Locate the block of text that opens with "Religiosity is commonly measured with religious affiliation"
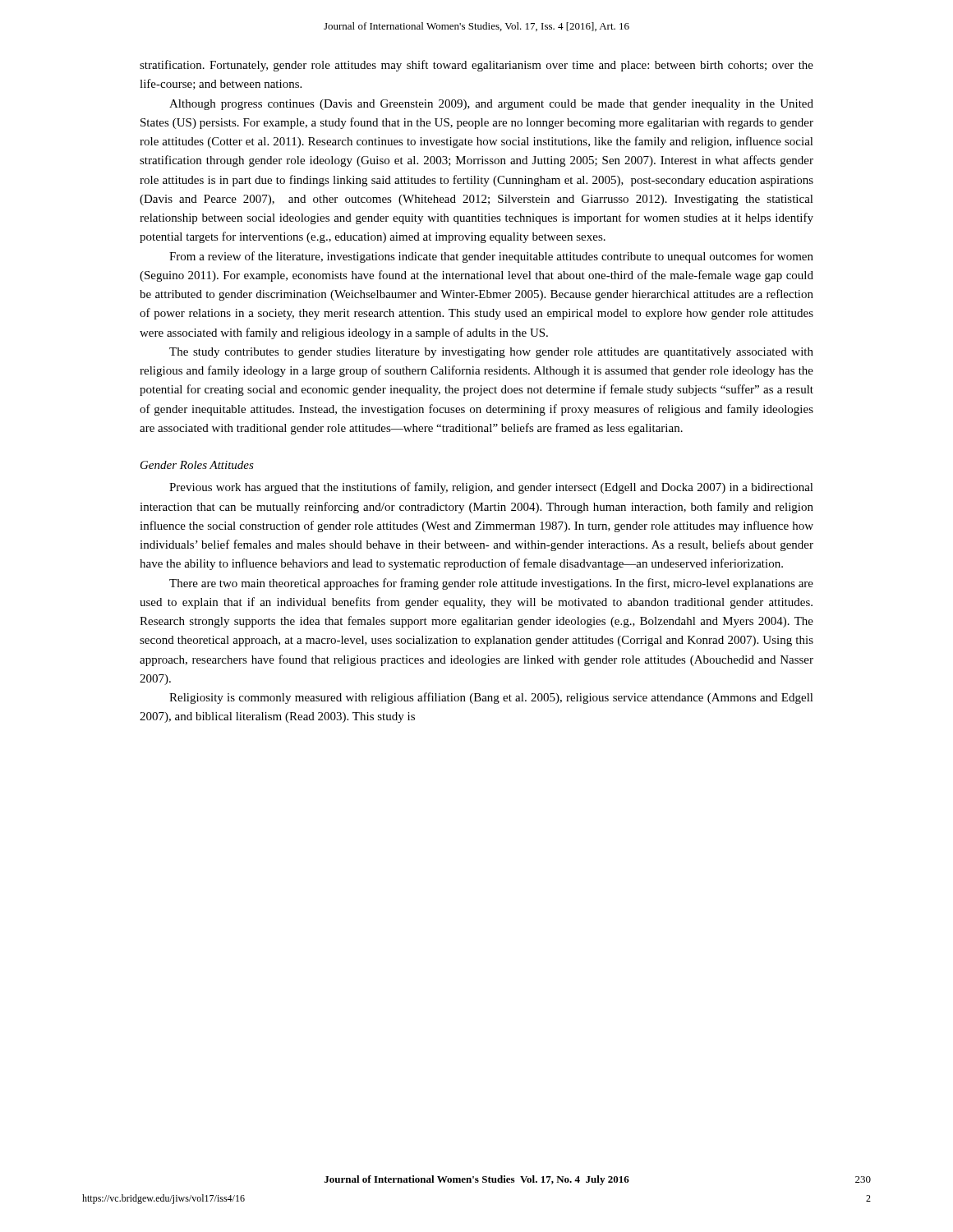 click(x=476, y=708)
